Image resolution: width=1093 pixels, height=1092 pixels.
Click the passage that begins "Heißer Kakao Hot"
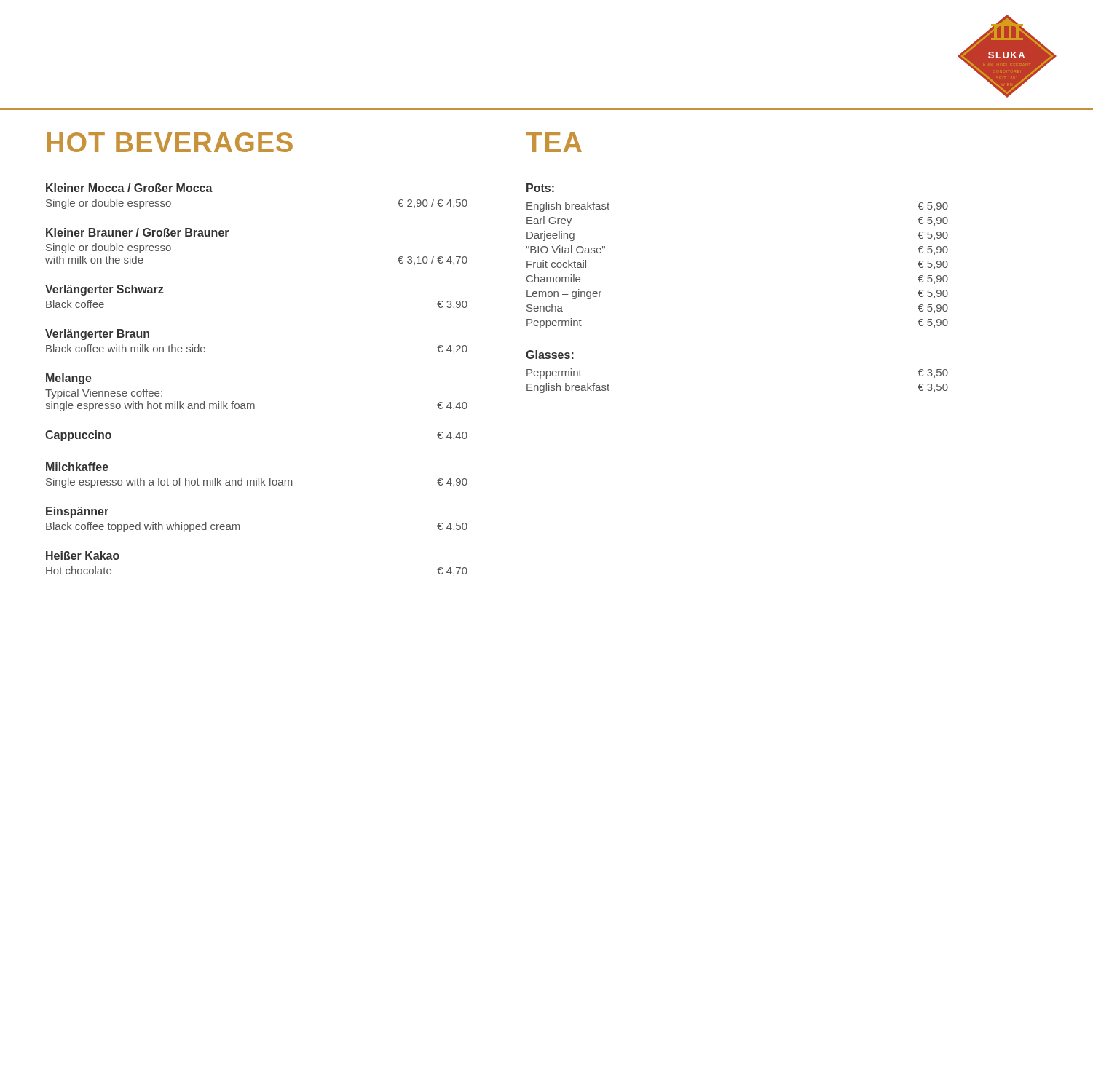tap(83, 555)
